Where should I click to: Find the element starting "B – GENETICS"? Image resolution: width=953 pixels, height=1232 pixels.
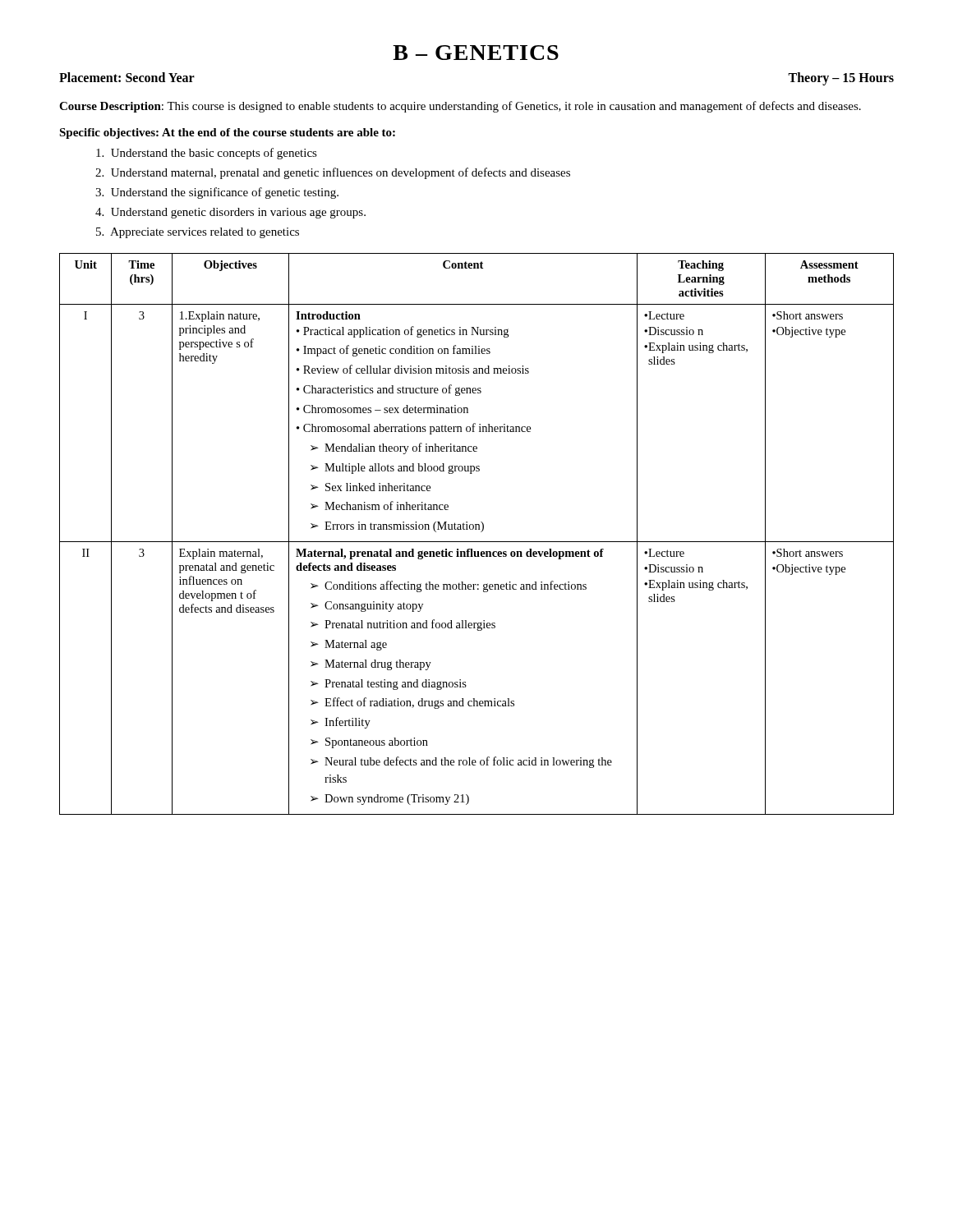point(476,52)
